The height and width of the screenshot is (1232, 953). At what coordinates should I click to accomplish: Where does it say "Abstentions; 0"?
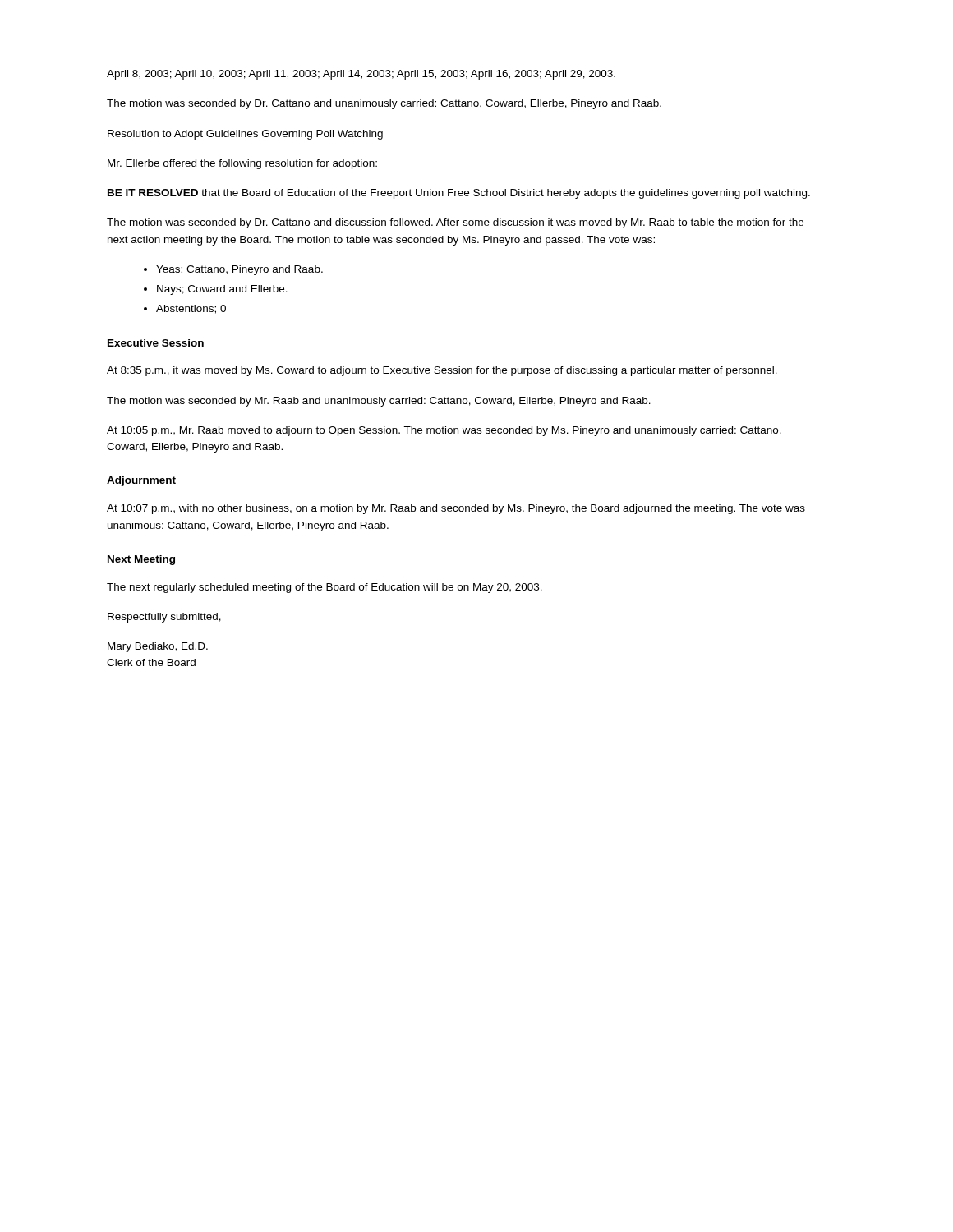tap(191, 309)
